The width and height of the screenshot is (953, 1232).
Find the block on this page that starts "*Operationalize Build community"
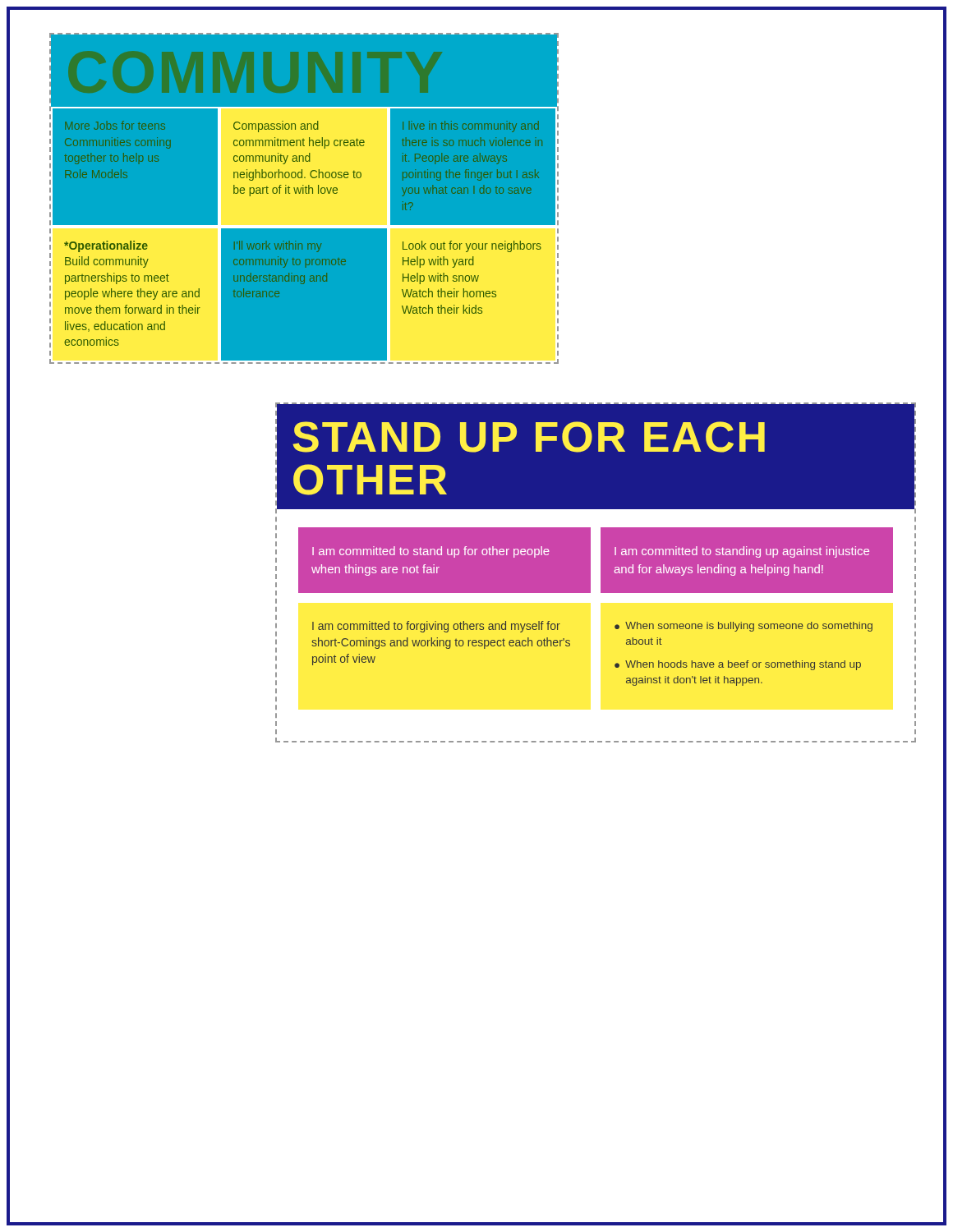132,294
